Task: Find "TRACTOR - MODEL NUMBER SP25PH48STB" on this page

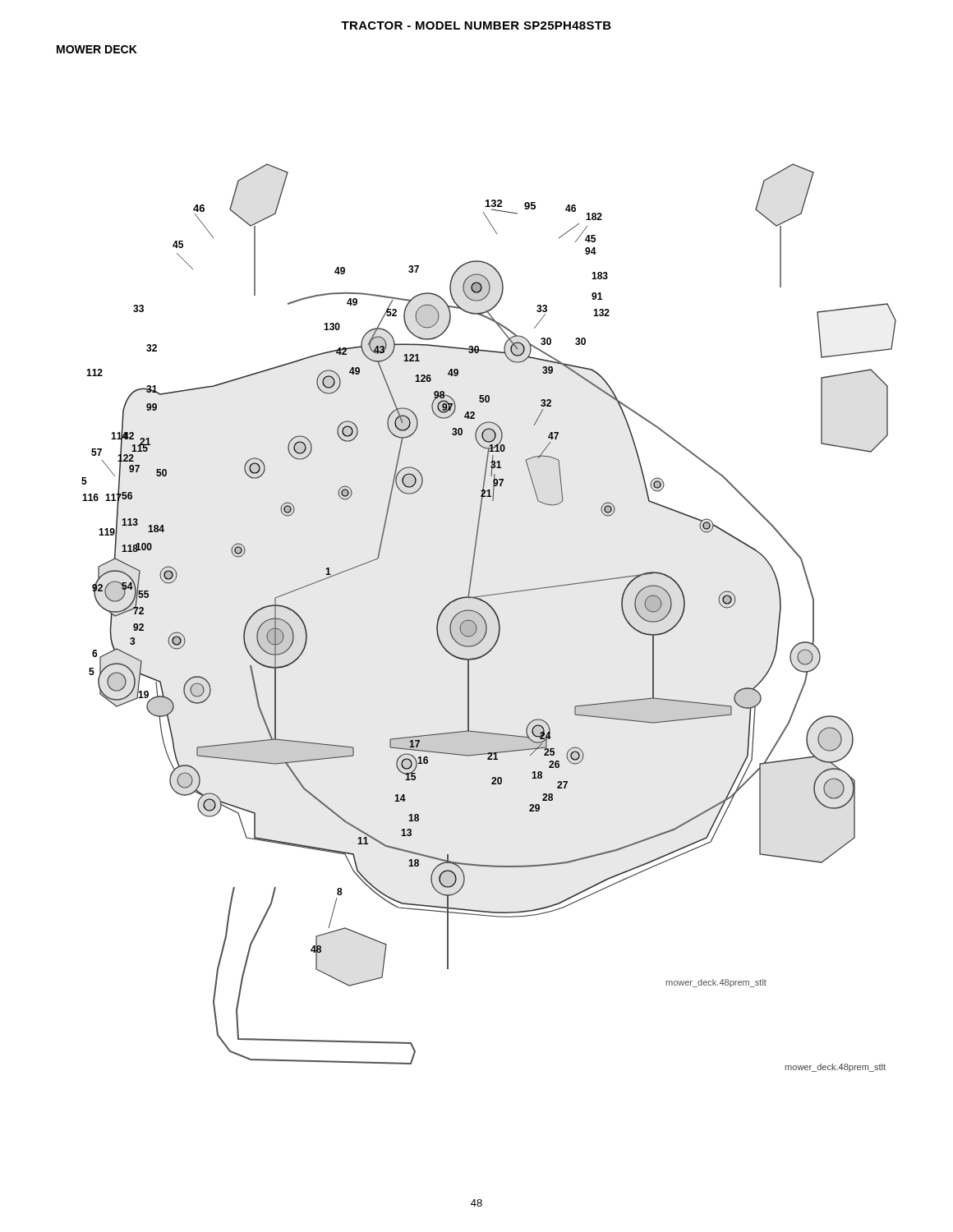Action: pos(476,25)
